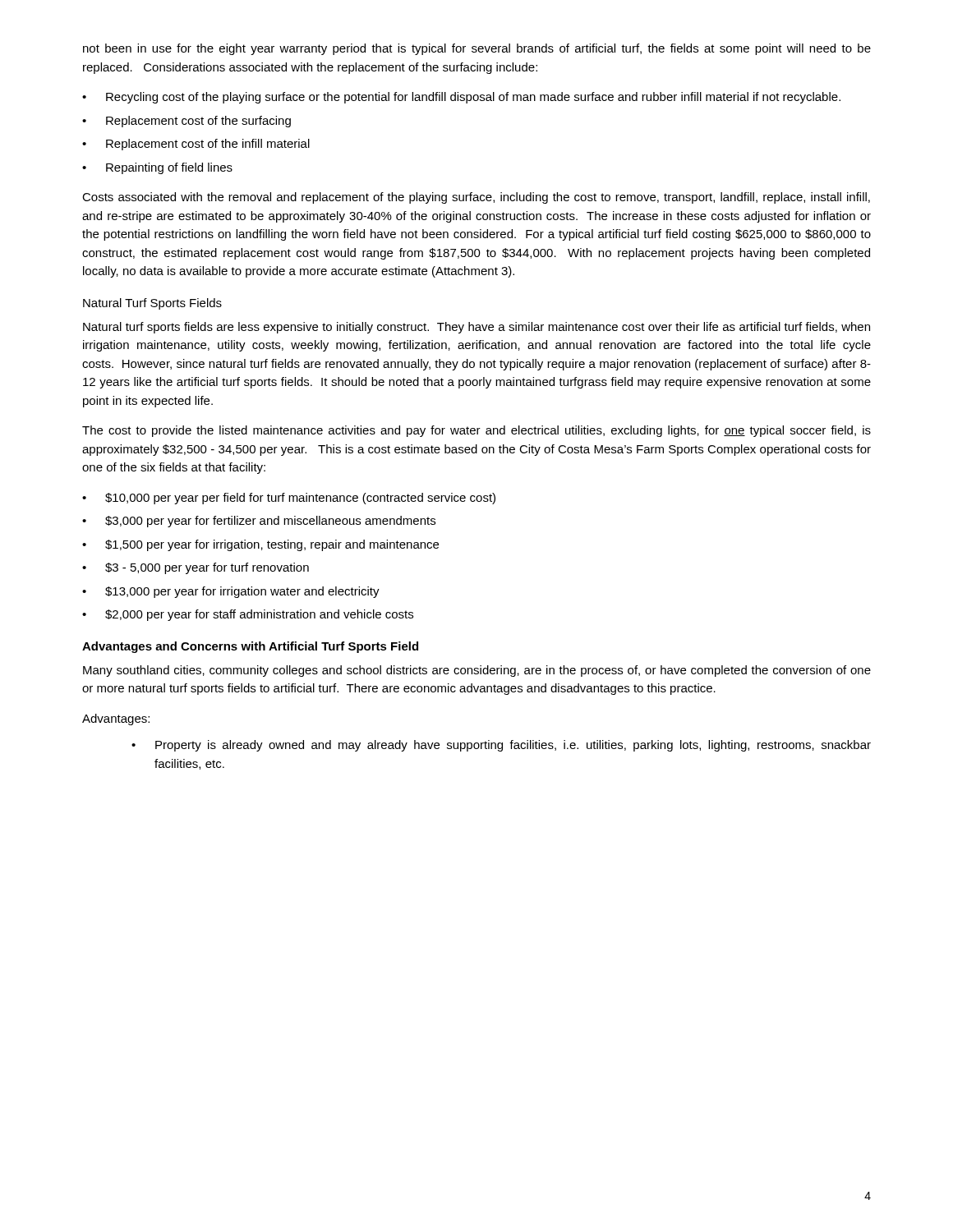Locate the passage starting "• $2,000 per"
The width and height of the screenshot is (953, 1232).
coord(248,615)
